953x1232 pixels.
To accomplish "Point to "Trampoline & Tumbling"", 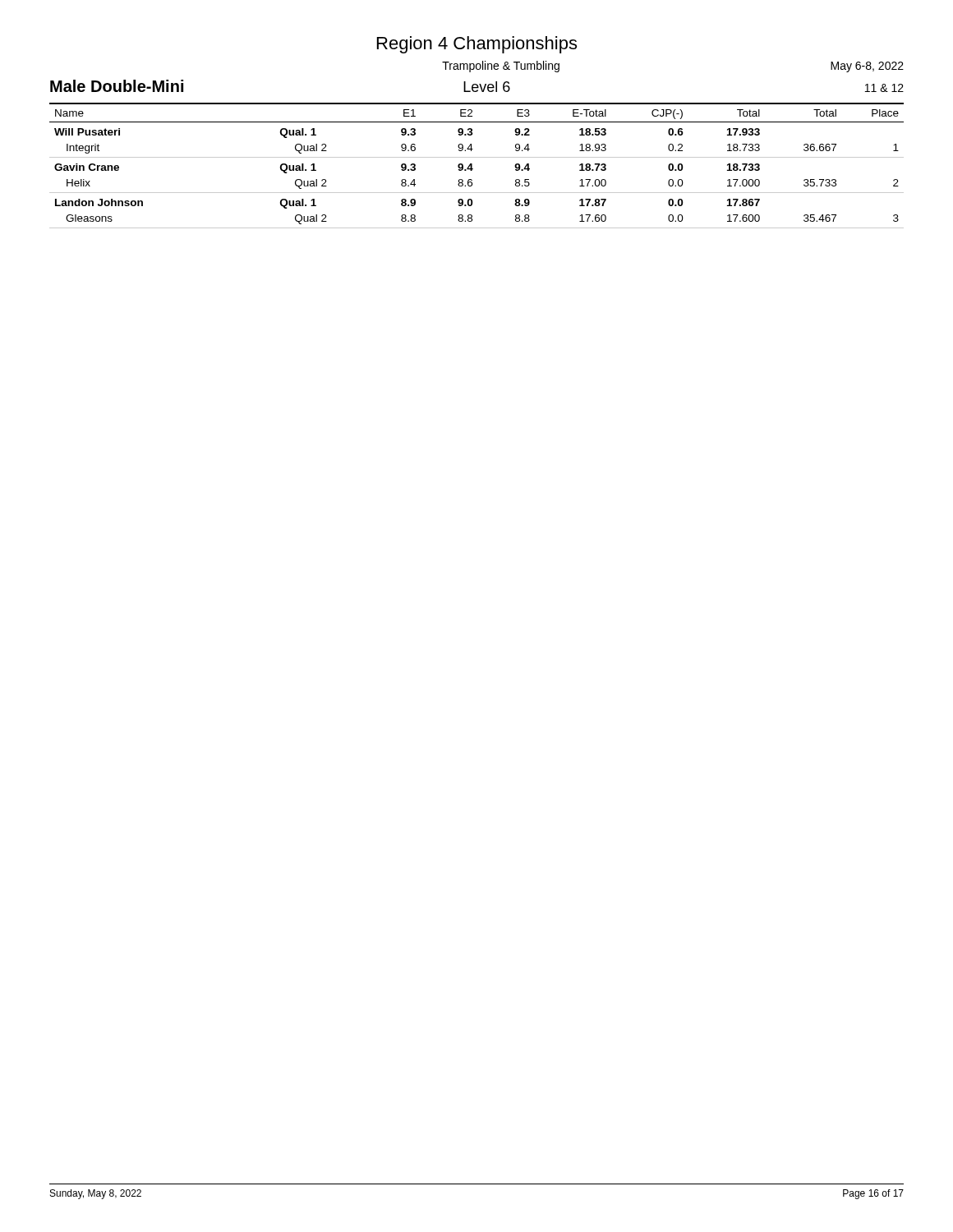I will 501,66.
